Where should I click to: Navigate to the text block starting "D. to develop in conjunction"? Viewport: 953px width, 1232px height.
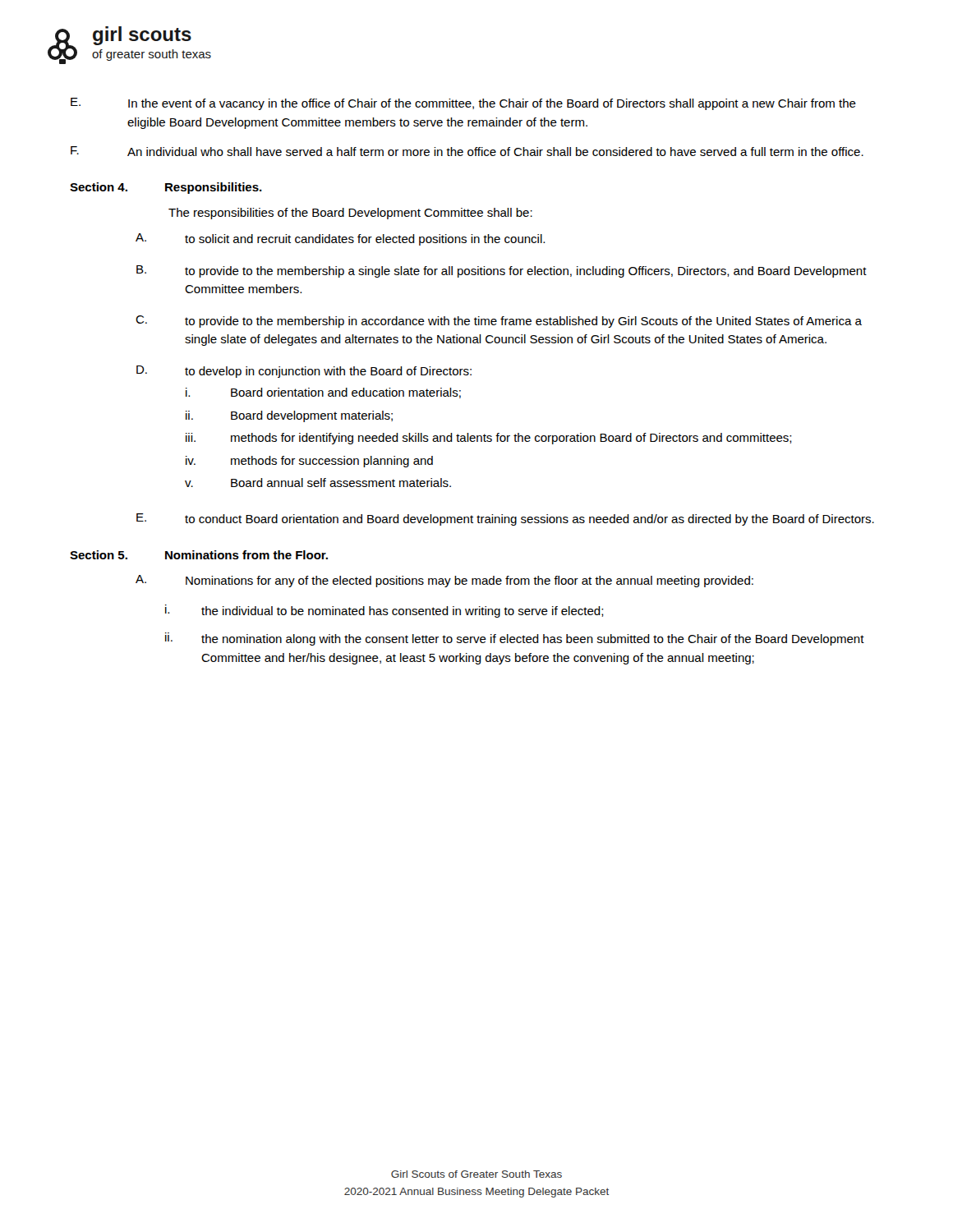513,429
